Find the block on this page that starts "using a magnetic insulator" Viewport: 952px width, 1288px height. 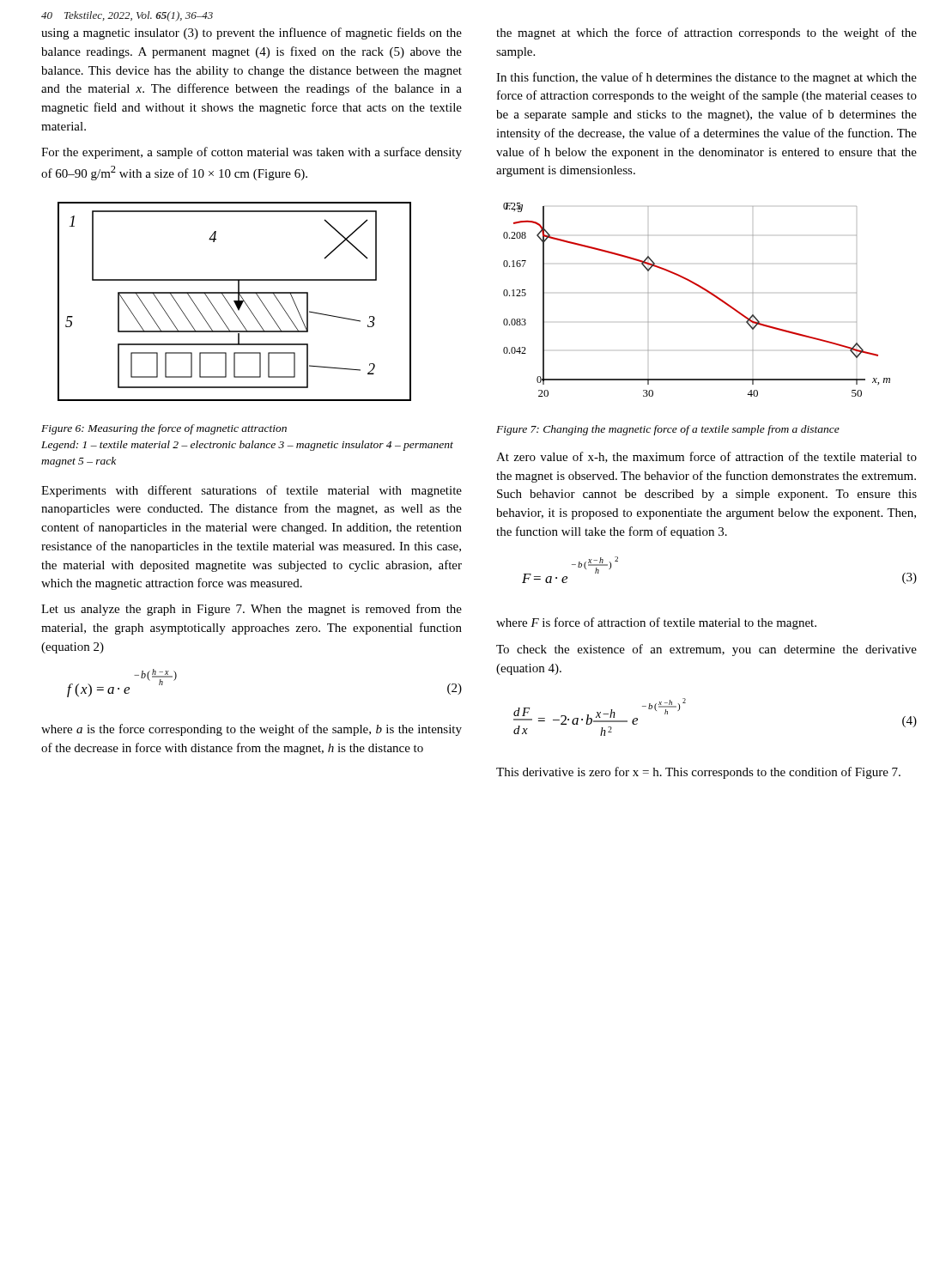252,79
